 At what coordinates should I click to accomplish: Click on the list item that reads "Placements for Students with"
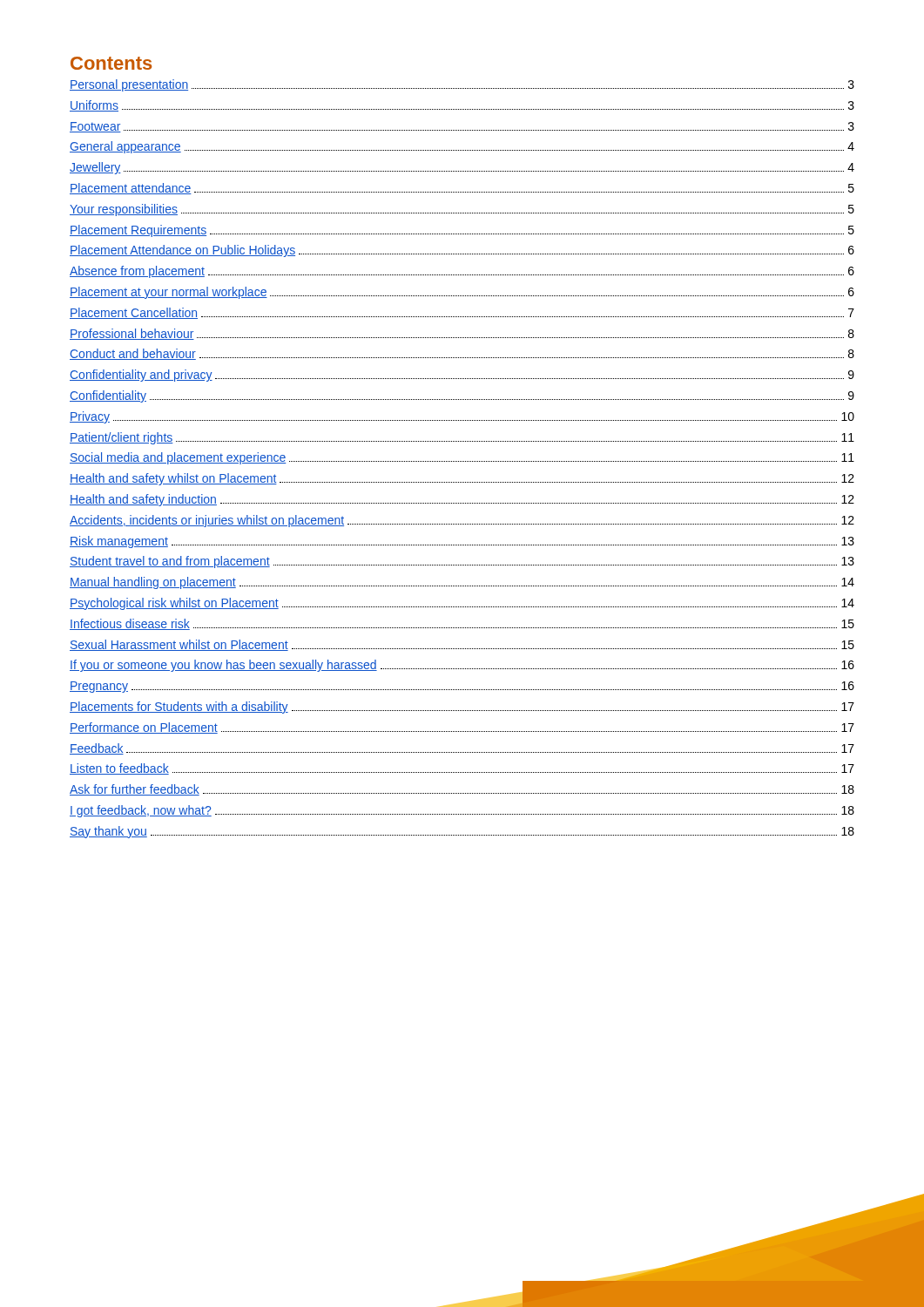[462, 707]
